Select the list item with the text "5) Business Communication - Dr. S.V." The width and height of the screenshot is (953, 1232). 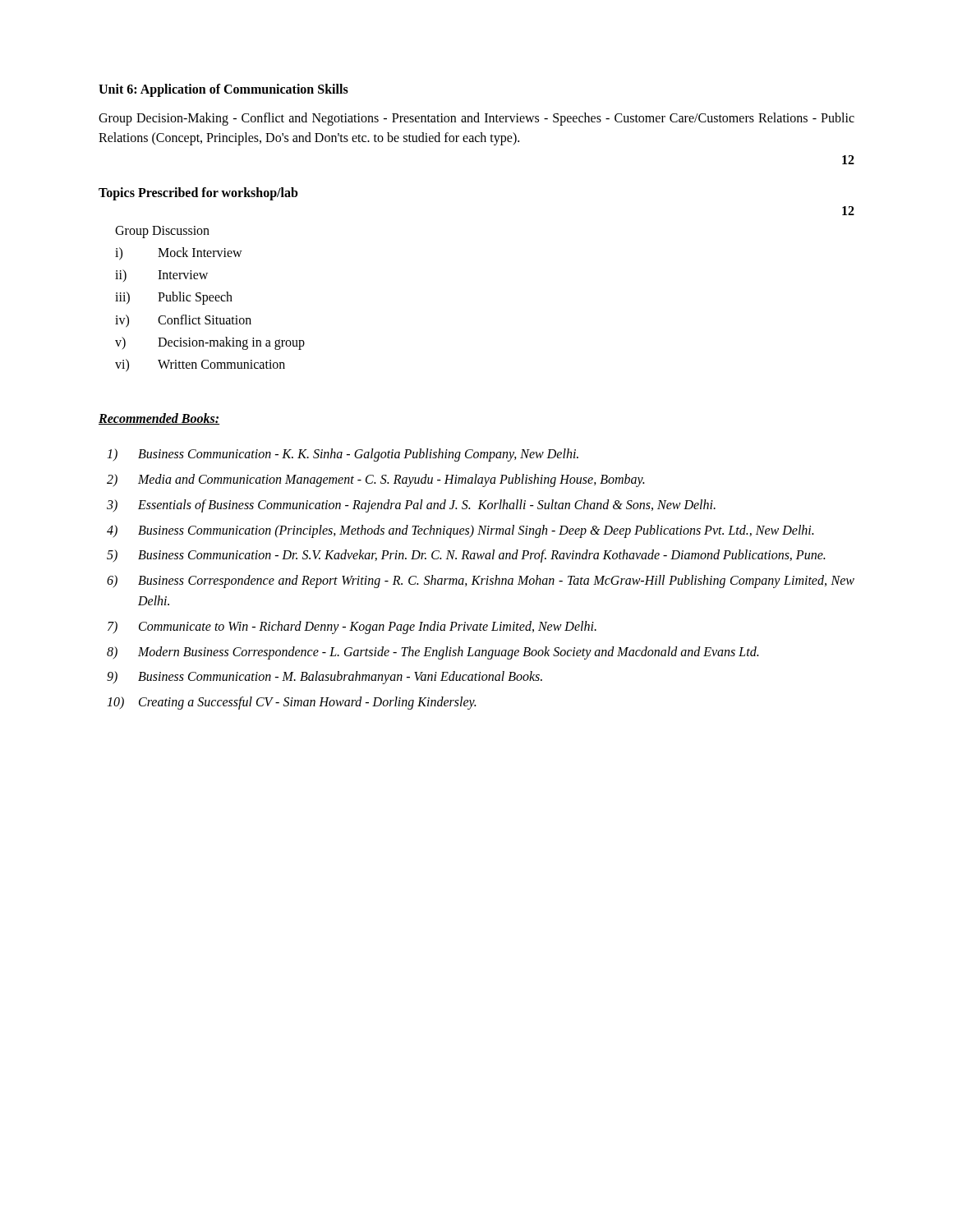pos(481,556)
